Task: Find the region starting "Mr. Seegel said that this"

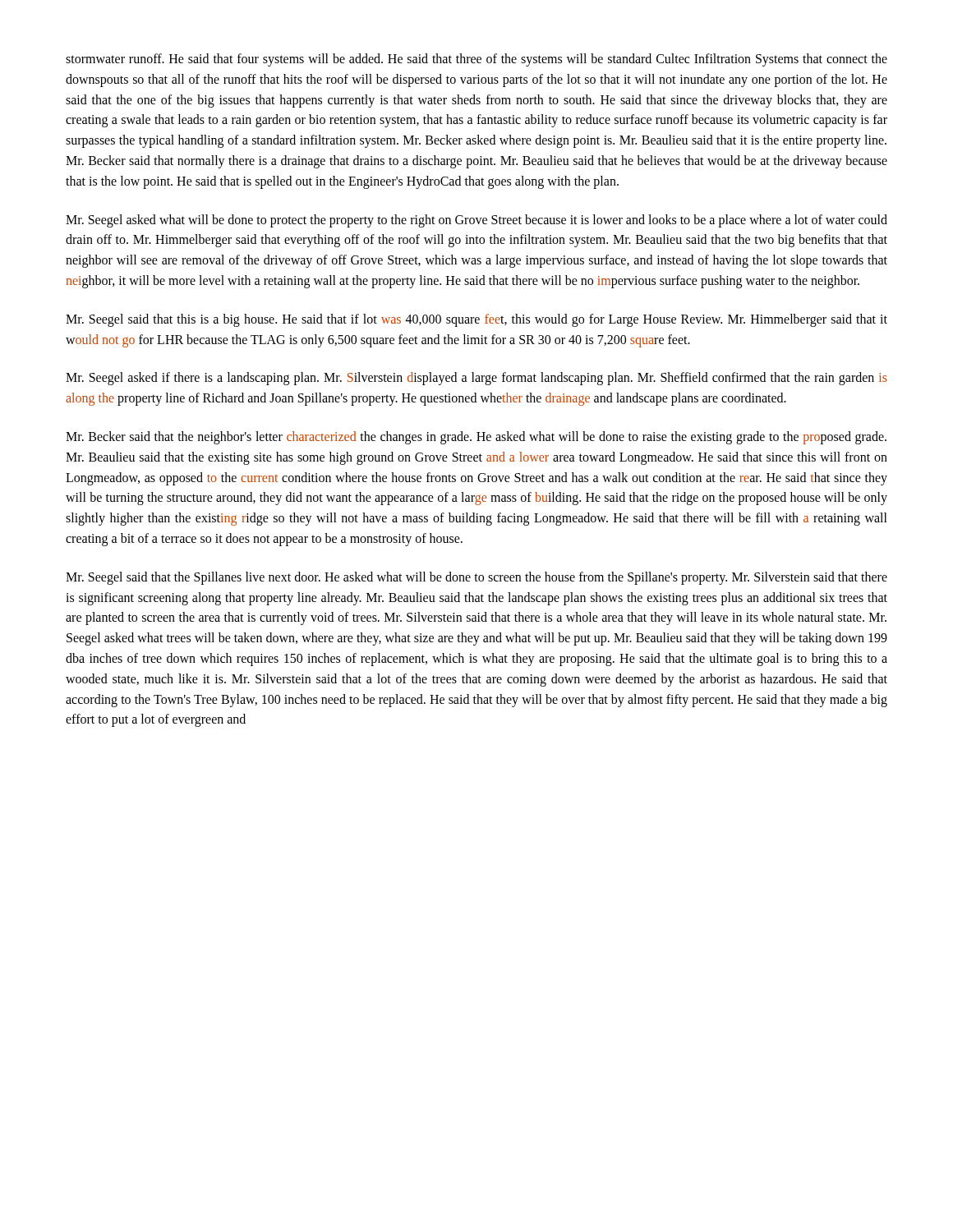Action: [x=476, y=329]
